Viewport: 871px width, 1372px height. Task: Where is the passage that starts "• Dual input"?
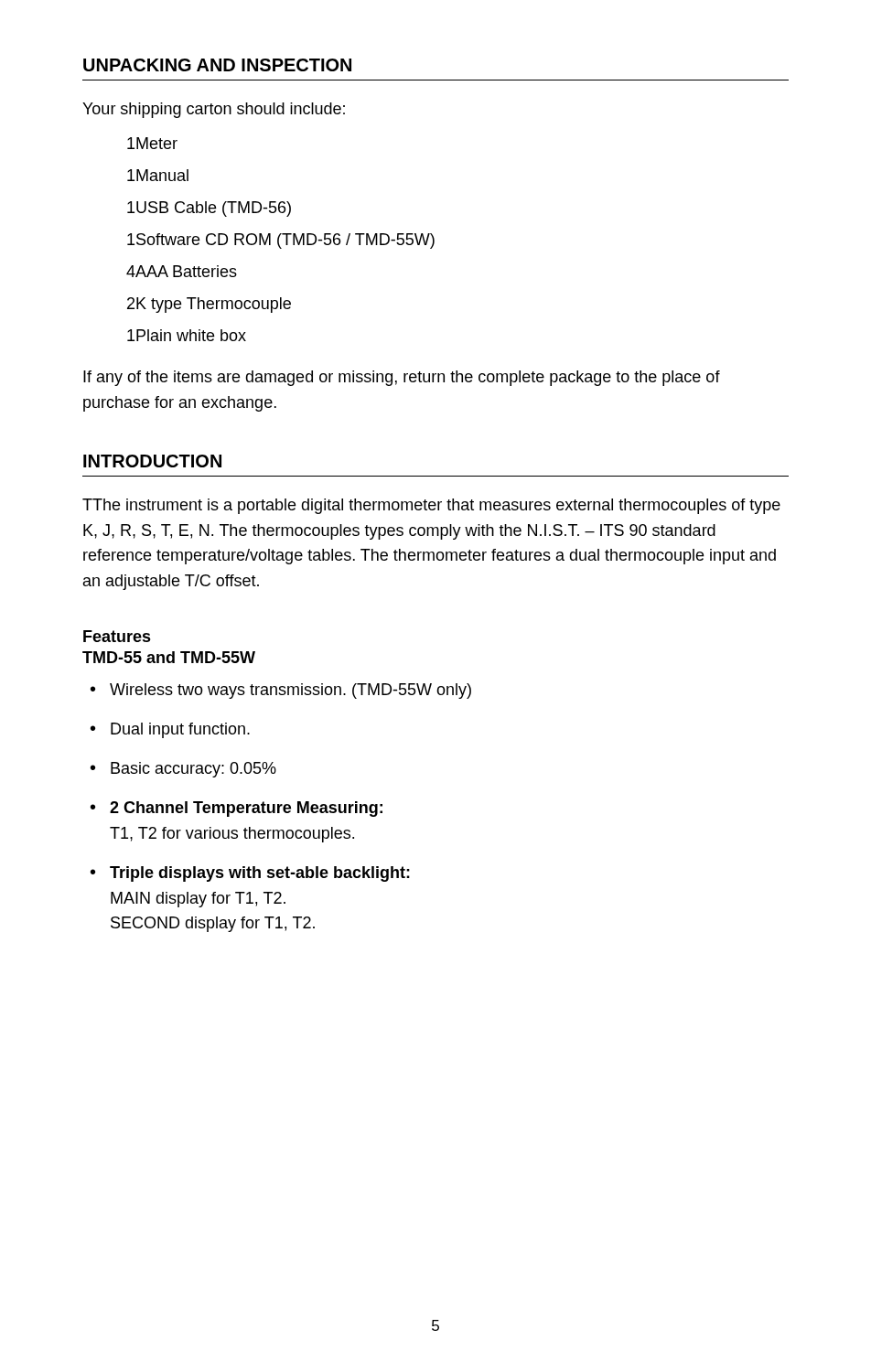coord(170,730)
